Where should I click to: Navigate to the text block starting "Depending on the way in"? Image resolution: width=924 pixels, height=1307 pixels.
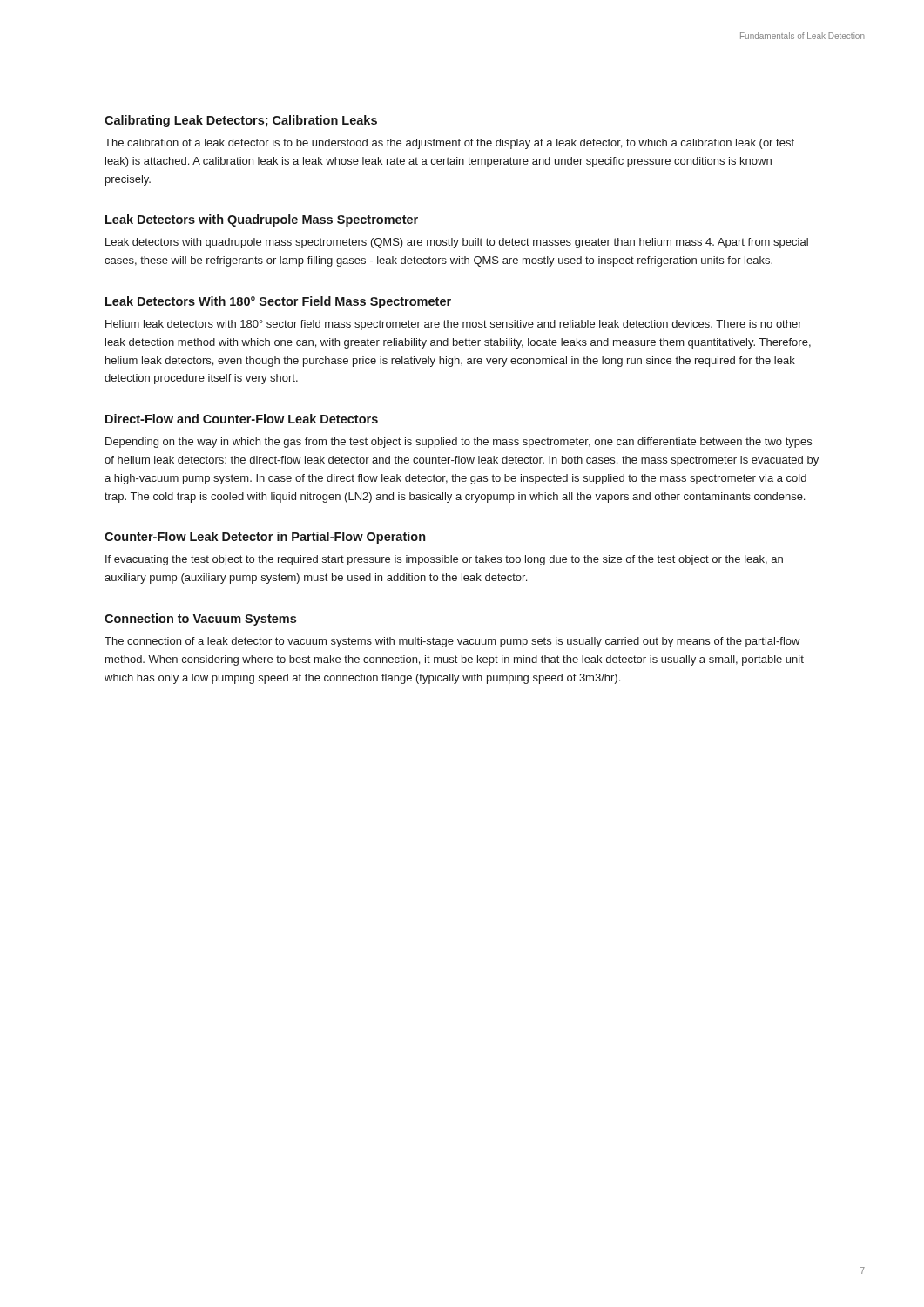(x=462, y=469)
